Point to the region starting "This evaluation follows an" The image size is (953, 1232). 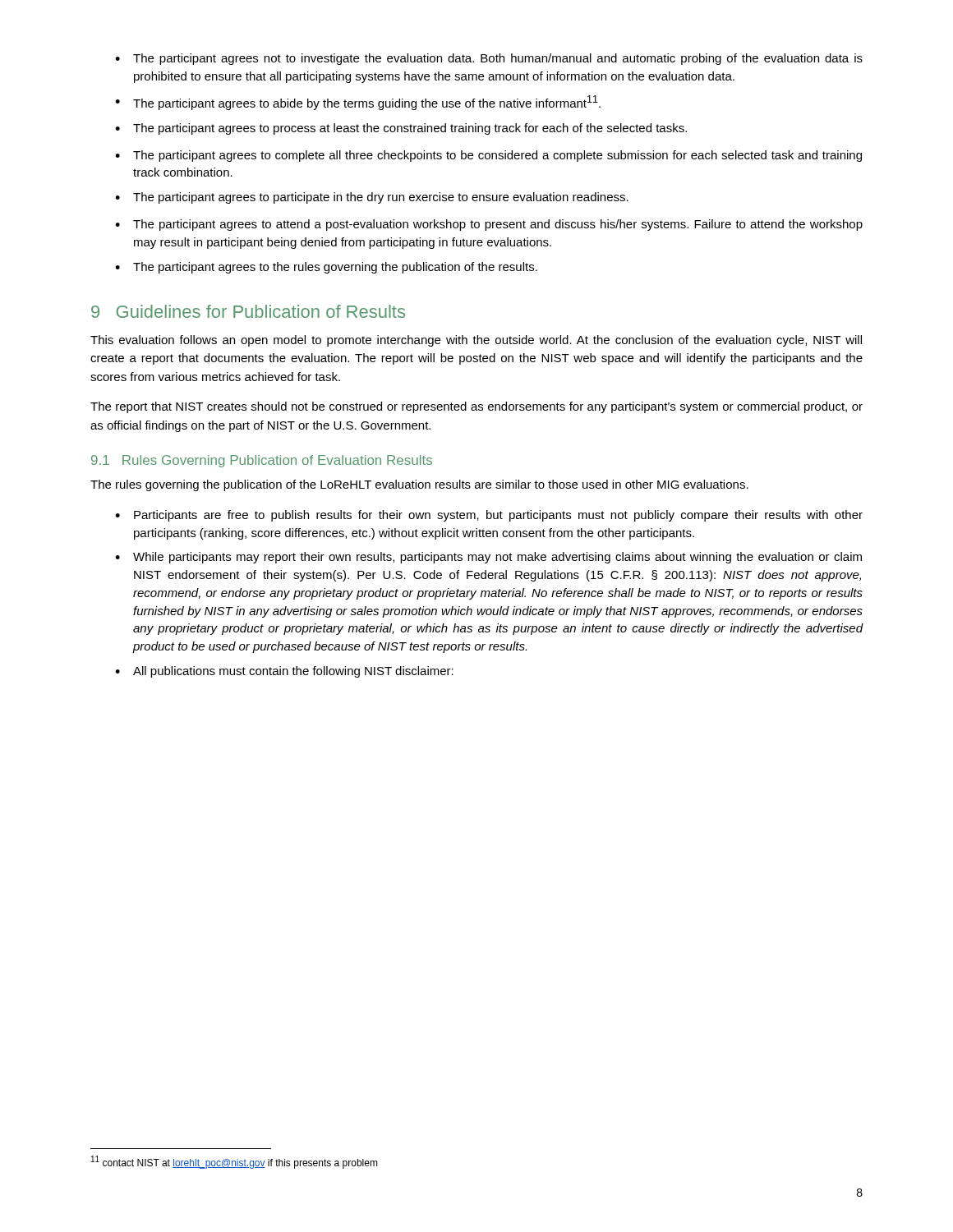[476, 358]
